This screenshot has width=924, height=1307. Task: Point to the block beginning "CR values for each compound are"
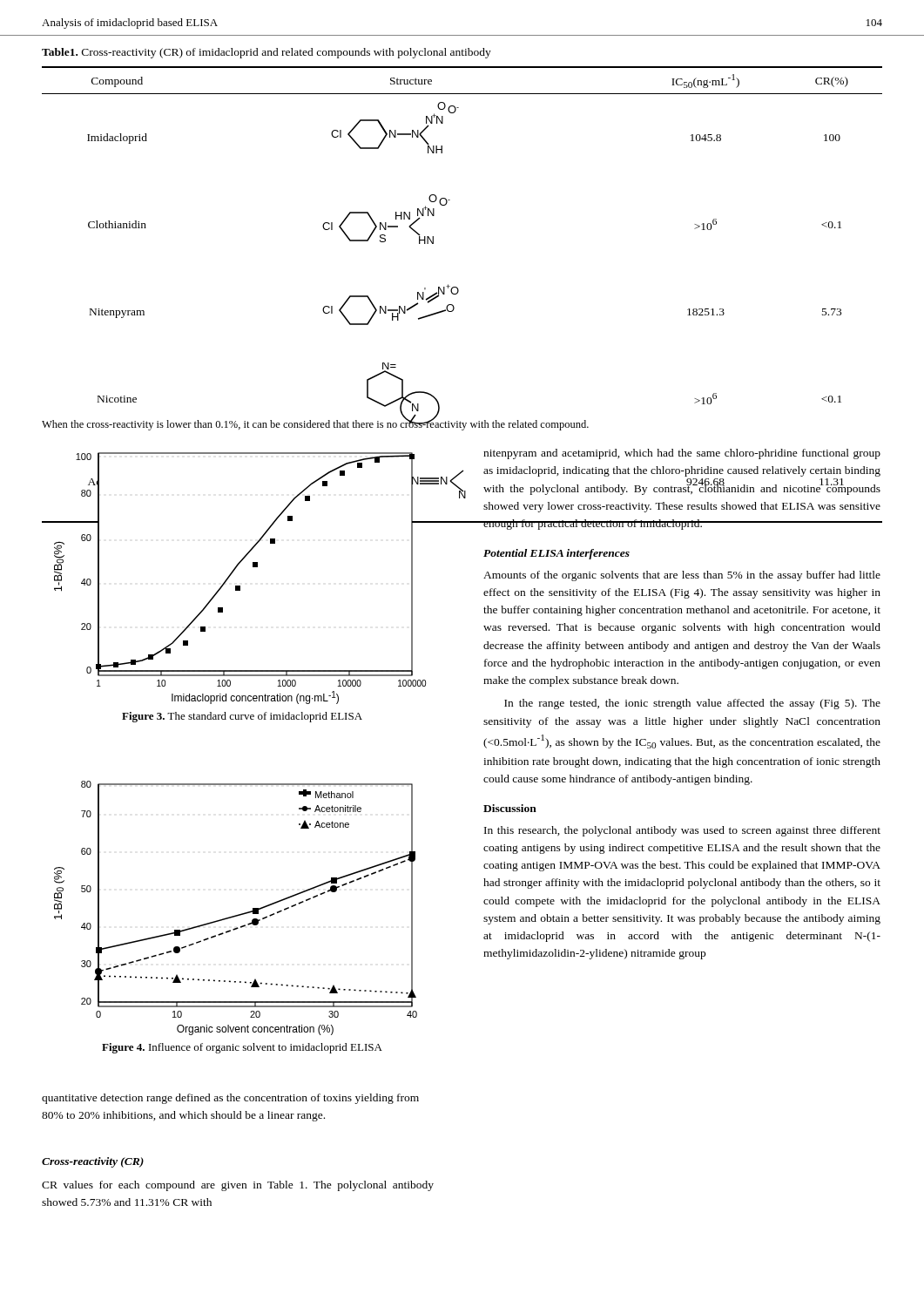point(238,1193)
